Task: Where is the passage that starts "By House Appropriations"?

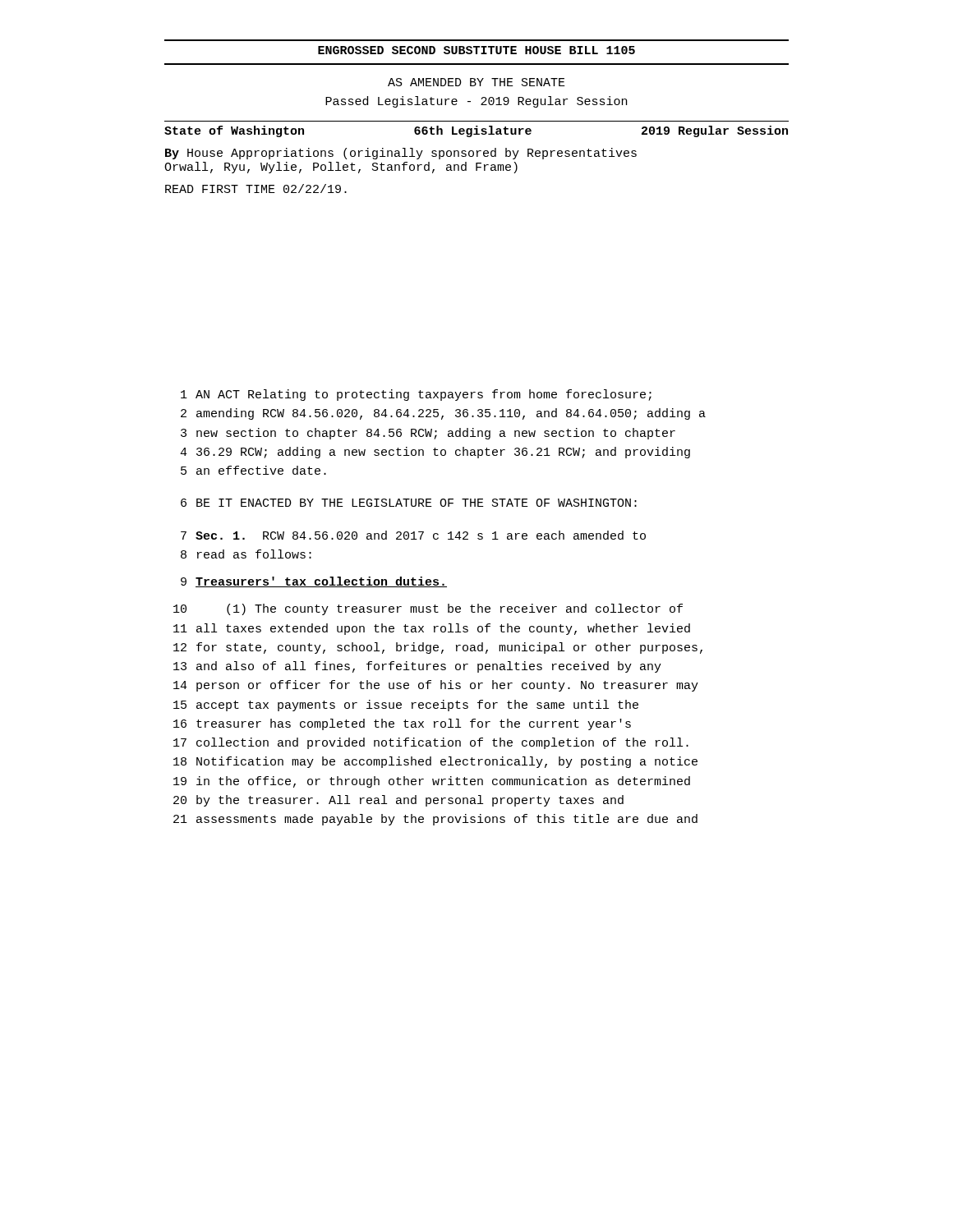Action: (x=401, y=161)
